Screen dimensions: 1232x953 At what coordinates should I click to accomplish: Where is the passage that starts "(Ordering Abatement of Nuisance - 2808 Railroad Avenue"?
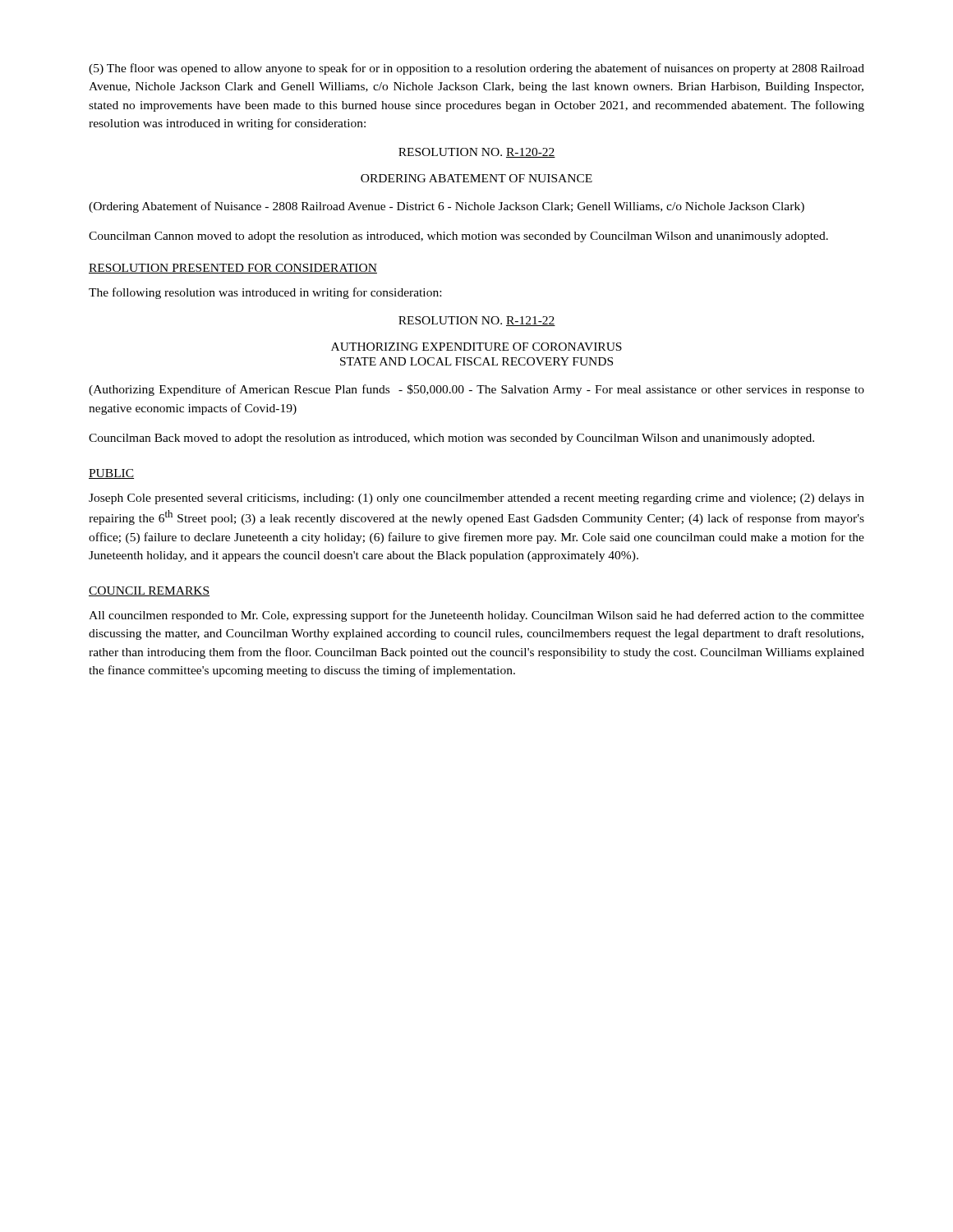tap(447, 206)
